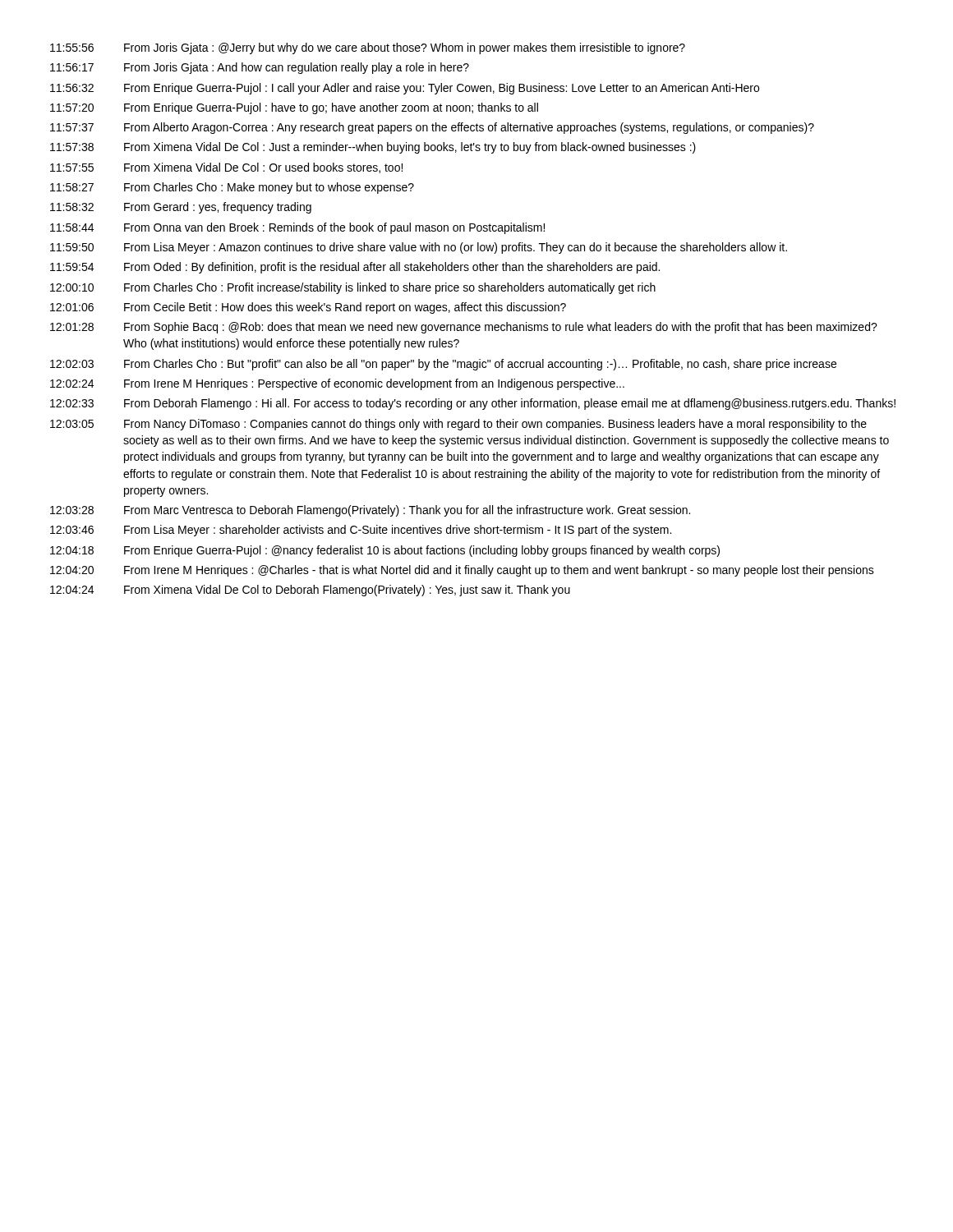This screenshot has height=1232, width=953.
Task: Point to the block beginning "12:04:20 From Irene M Henriques :"
Action: 476,570
